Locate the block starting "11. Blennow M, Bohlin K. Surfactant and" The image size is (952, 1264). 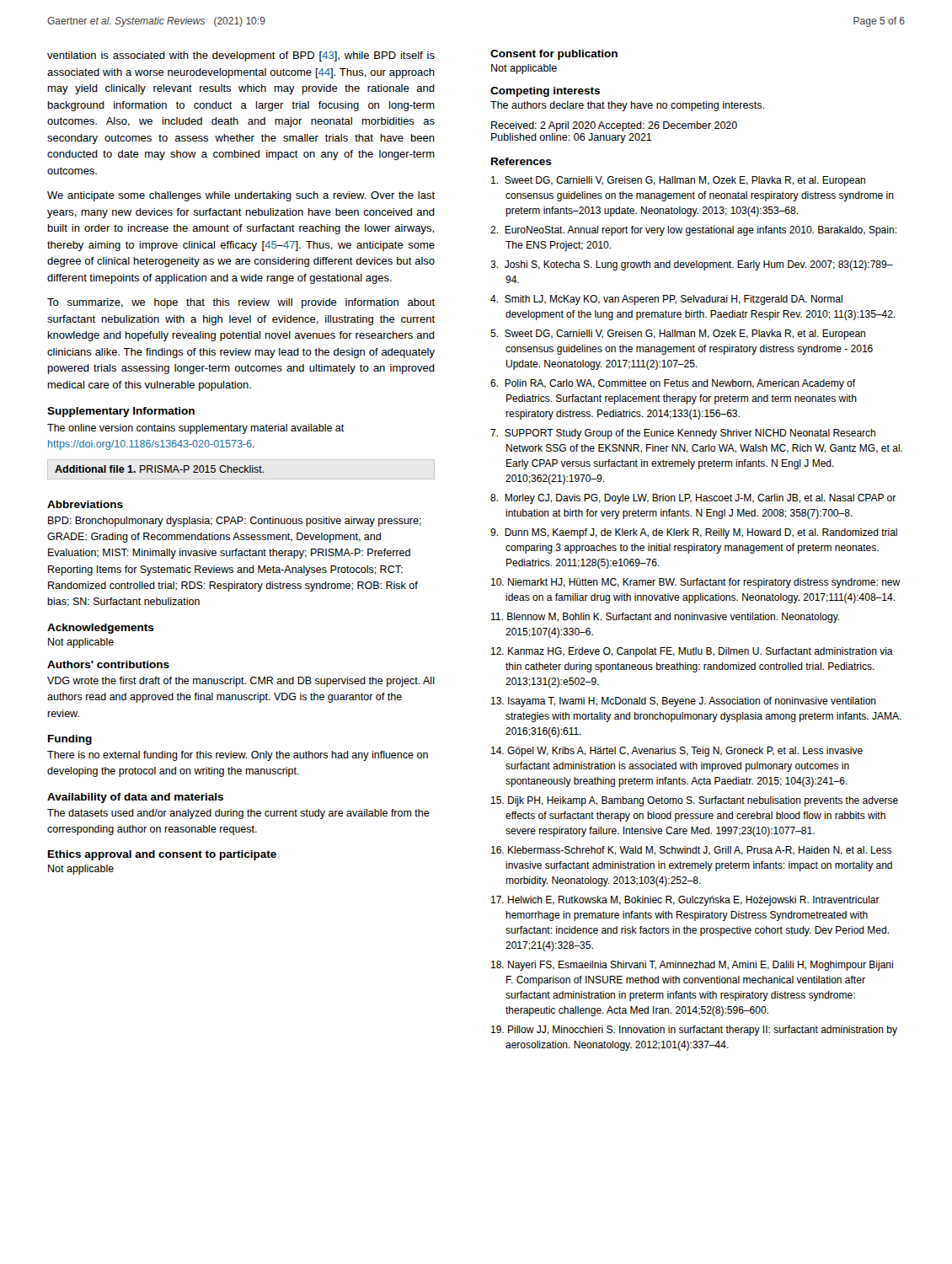point(665,624)
